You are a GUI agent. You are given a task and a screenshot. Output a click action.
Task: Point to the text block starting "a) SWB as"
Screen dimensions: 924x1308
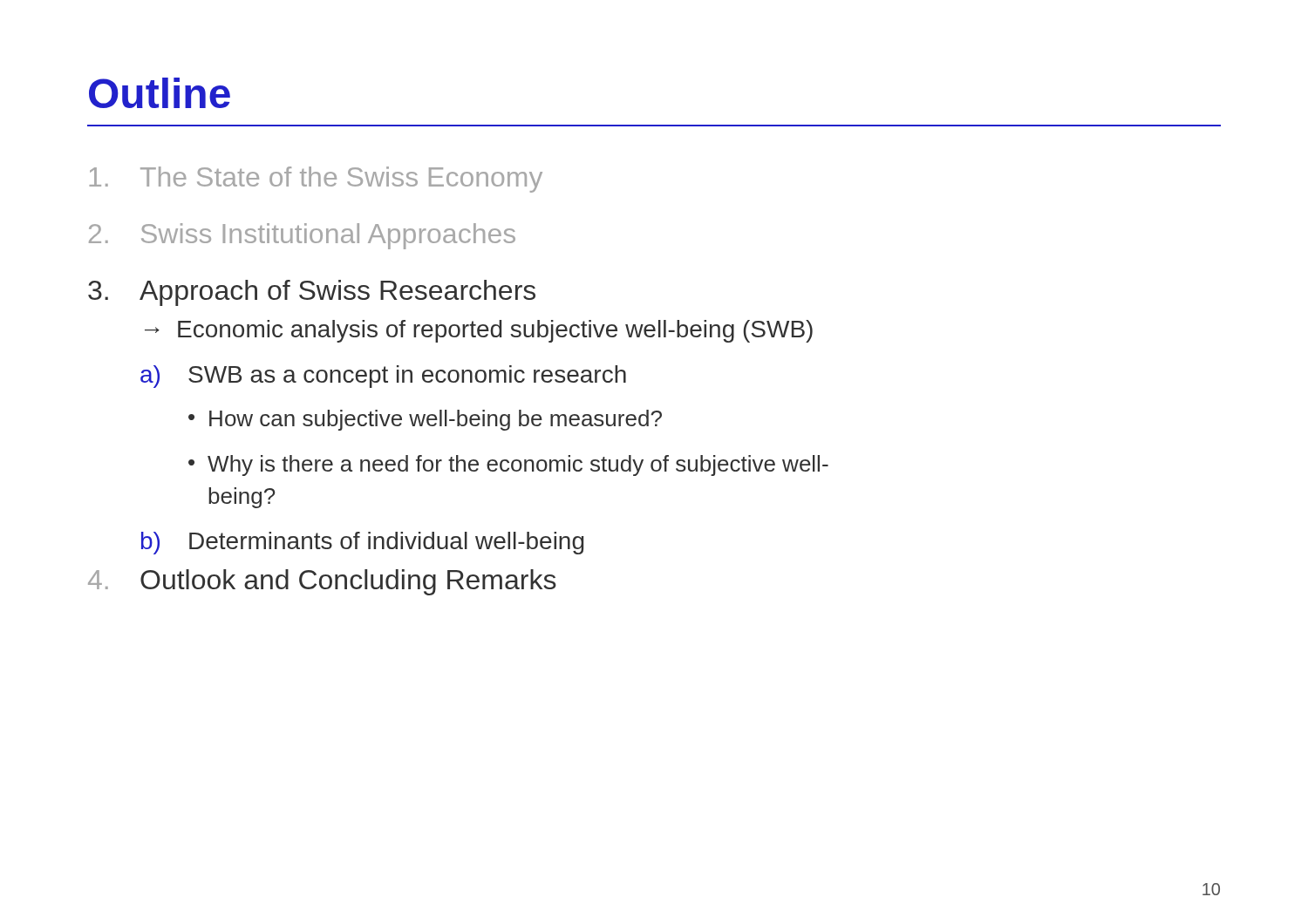click(x=383, y=375)
